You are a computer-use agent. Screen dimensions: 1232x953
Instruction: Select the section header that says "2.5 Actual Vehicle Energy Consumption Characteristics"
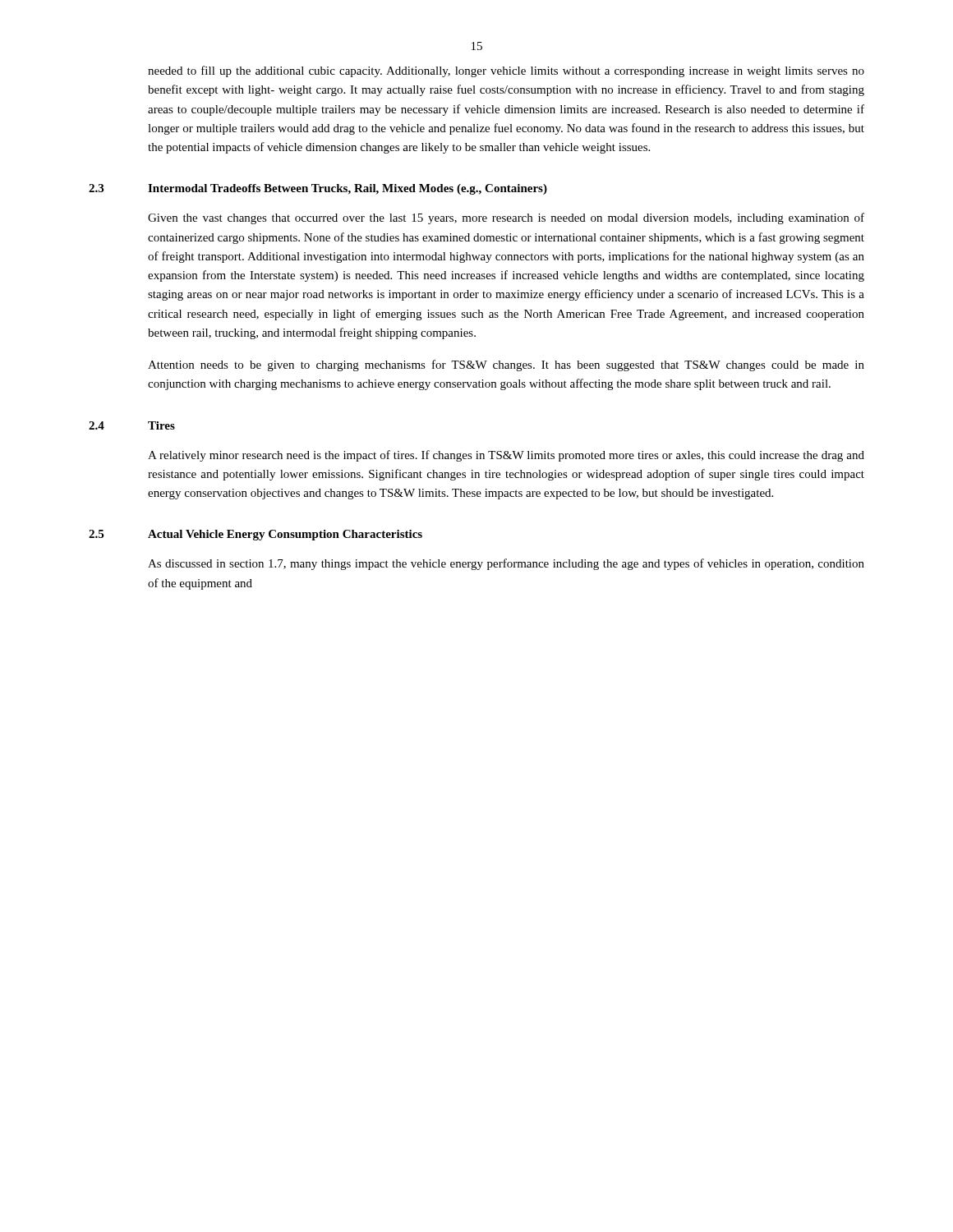[256, 534]
